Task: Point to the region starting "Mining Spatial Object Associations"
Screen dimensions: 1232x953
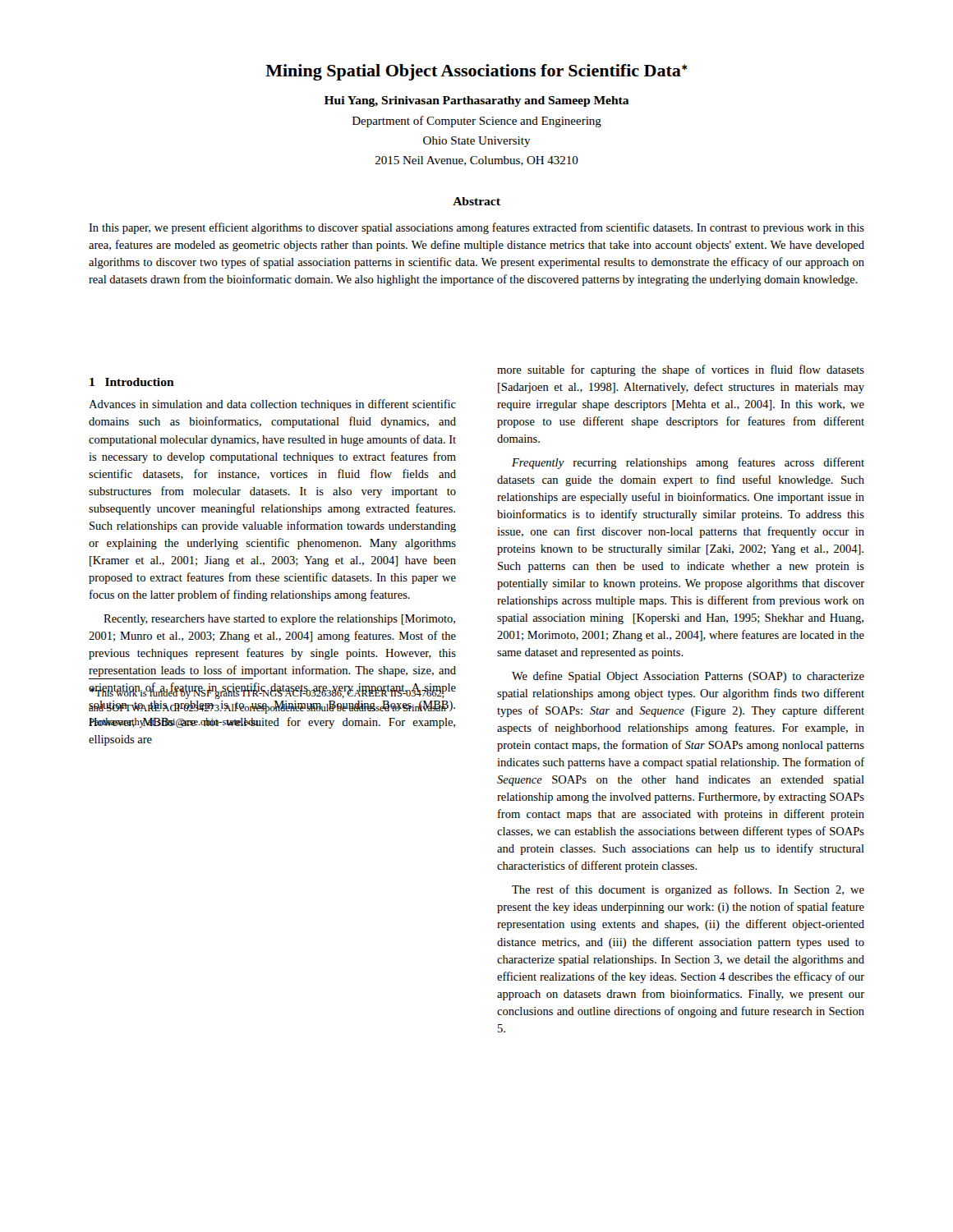Action: click(x=476, y=114)
